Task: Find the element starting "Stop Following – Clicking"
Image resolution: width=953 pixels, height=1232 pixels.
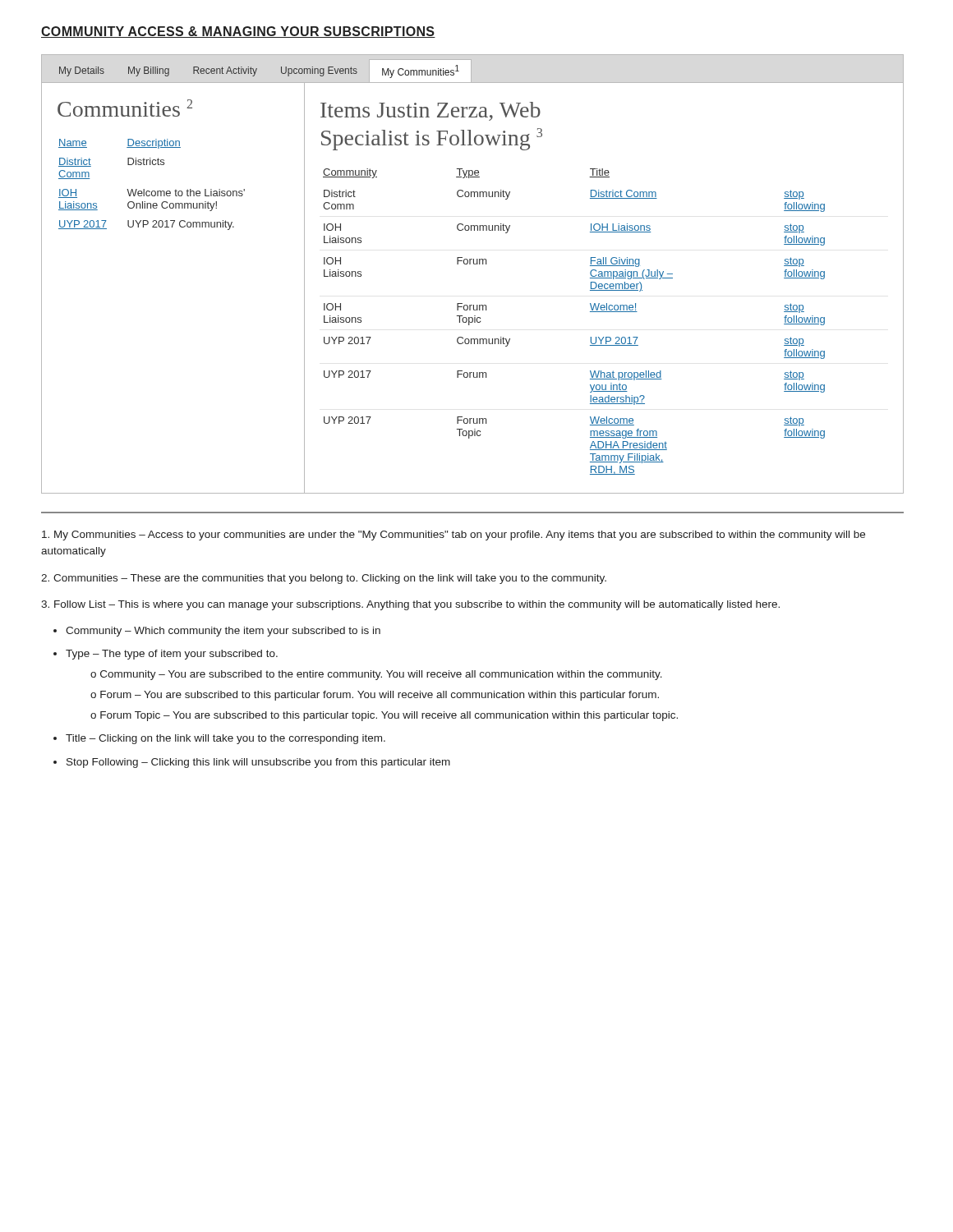Action: (x=258, y=761)
